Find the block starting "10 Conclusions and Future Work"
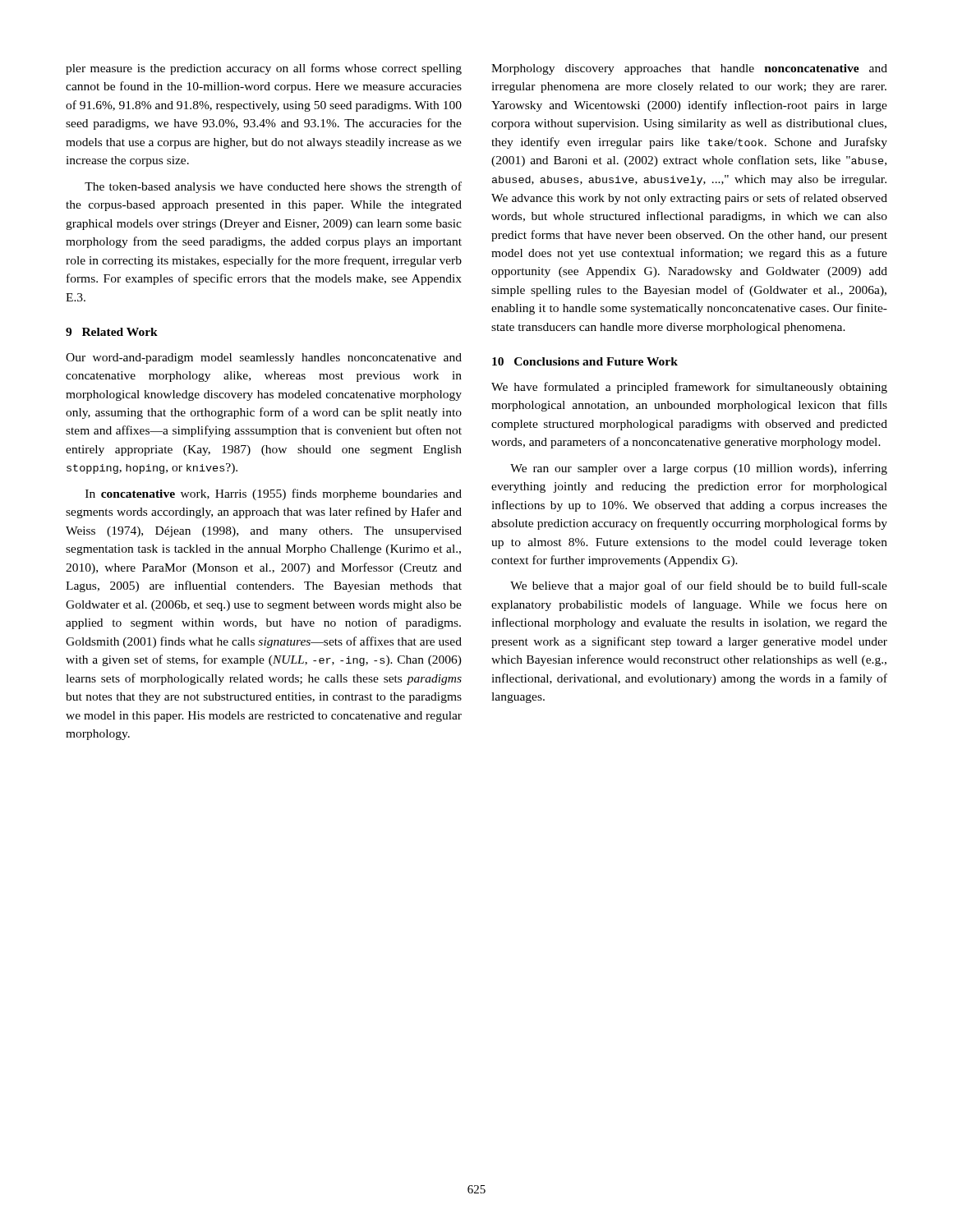 [x=584, y=361]
